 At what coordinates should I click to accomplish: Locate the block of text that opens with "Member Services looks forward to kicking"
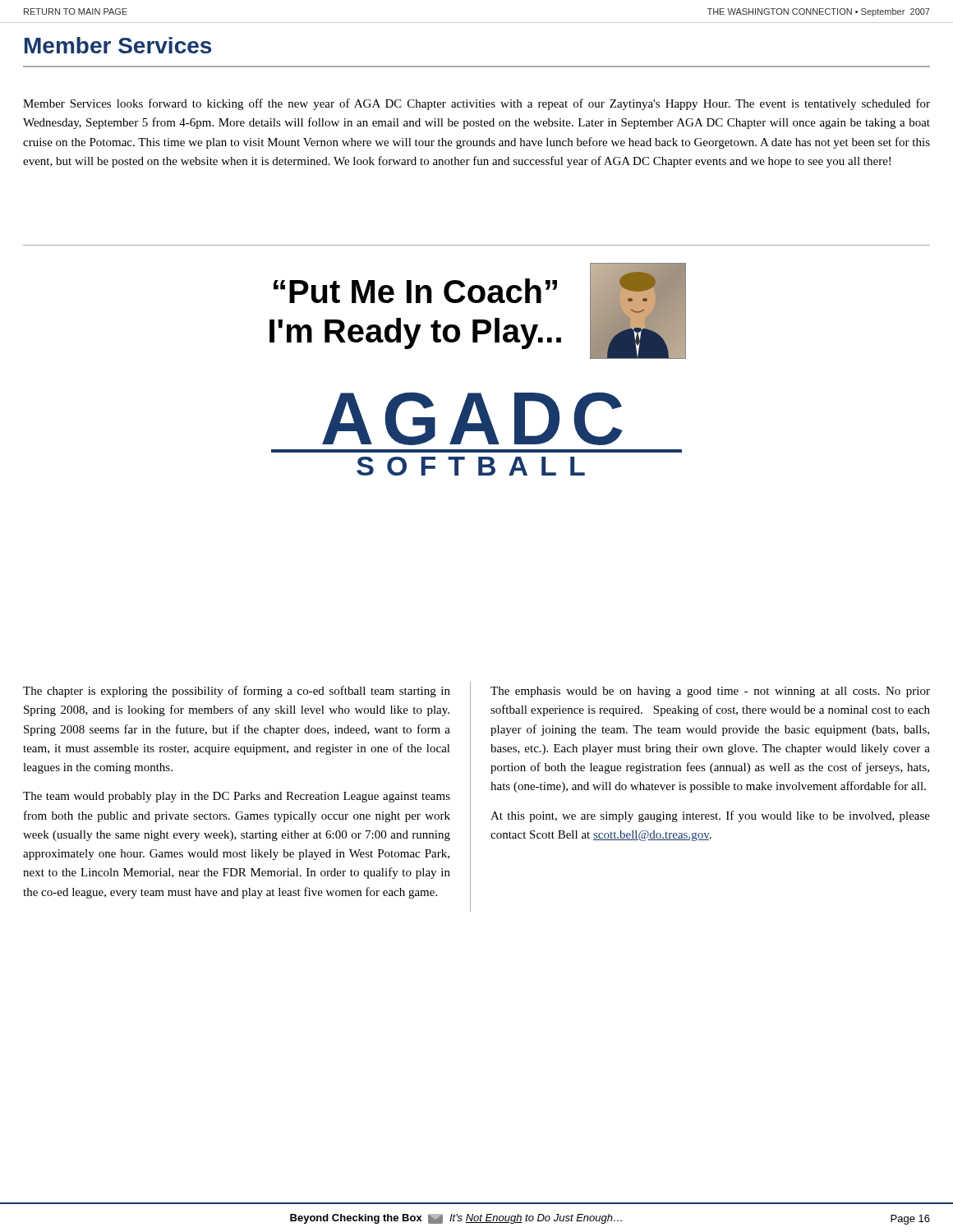click(x=476, y=132)
